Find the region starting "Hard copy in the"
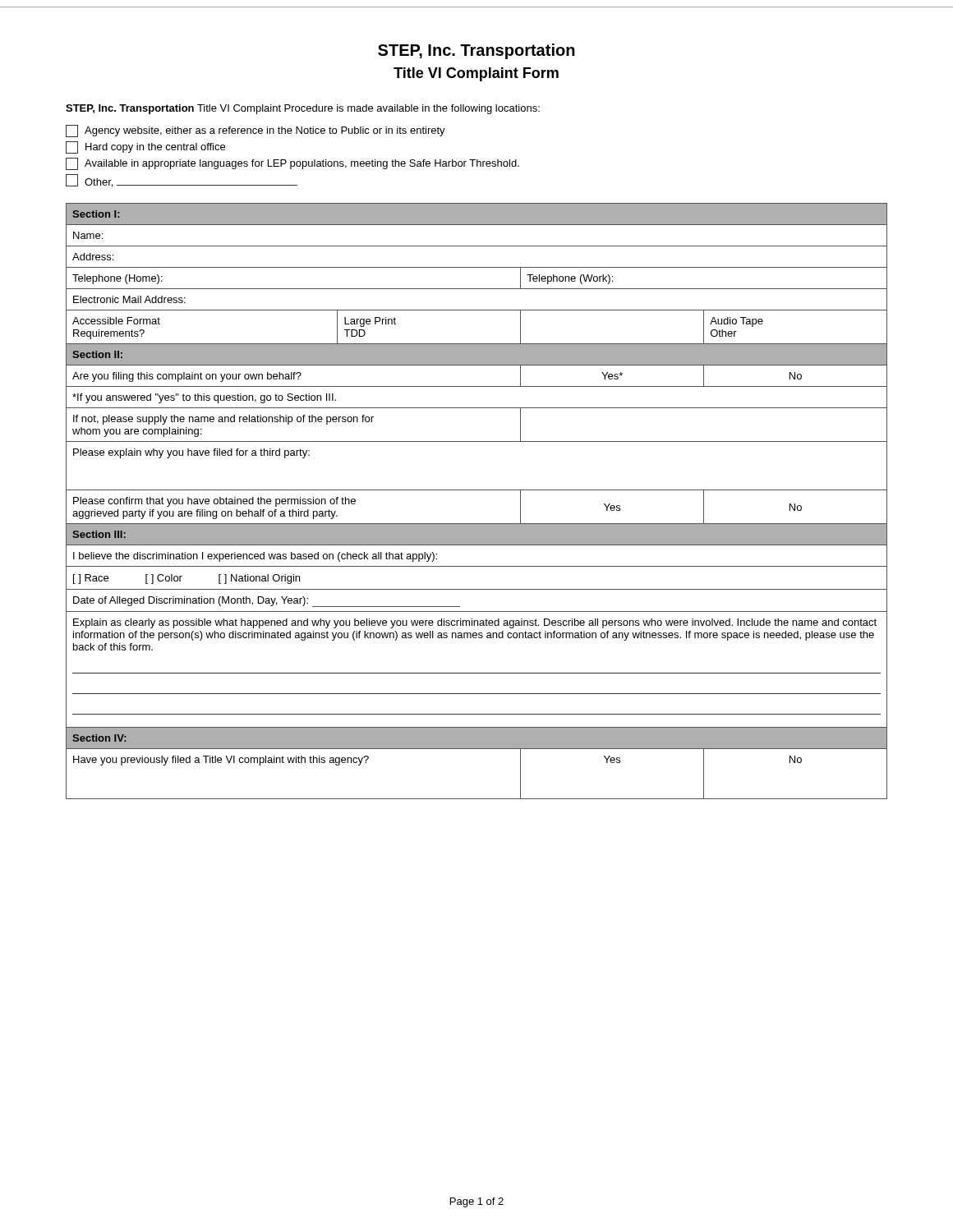 click(146, 147)
